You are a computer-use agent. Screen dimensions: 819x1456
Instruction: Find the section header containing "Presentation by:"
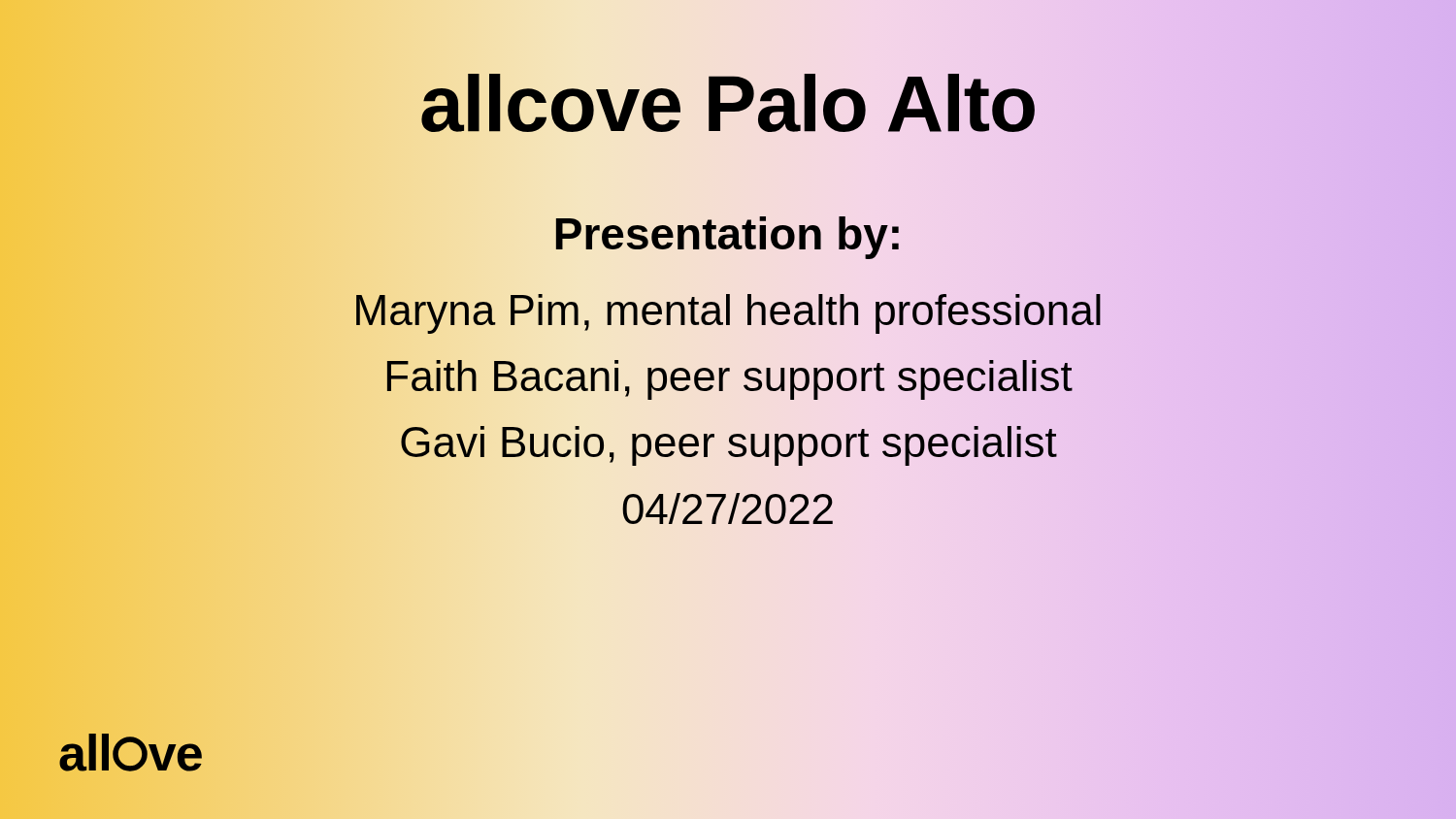pyautogui.click(x=728, y=234)
